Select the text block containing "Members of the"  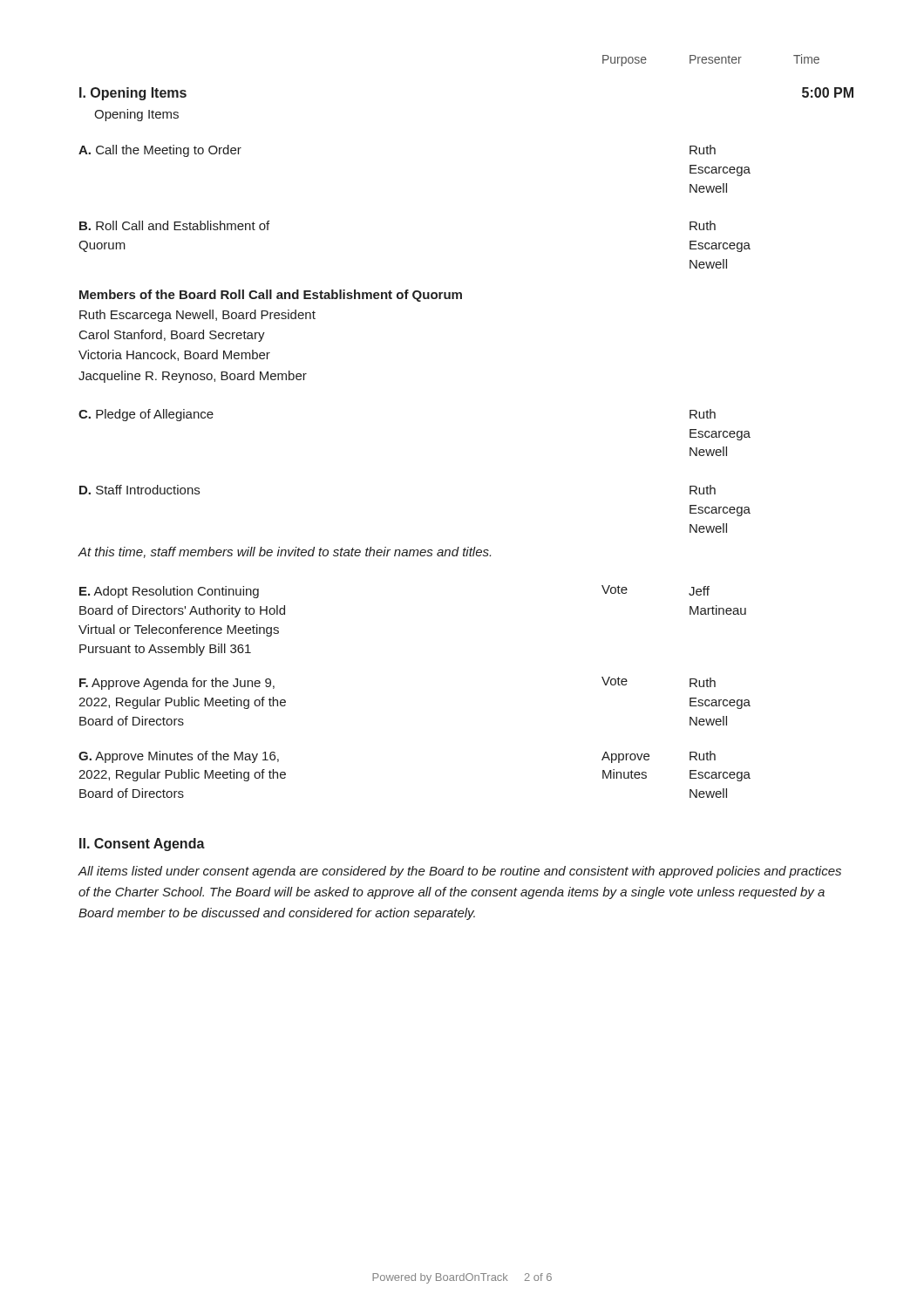click(x=271, y=334)
